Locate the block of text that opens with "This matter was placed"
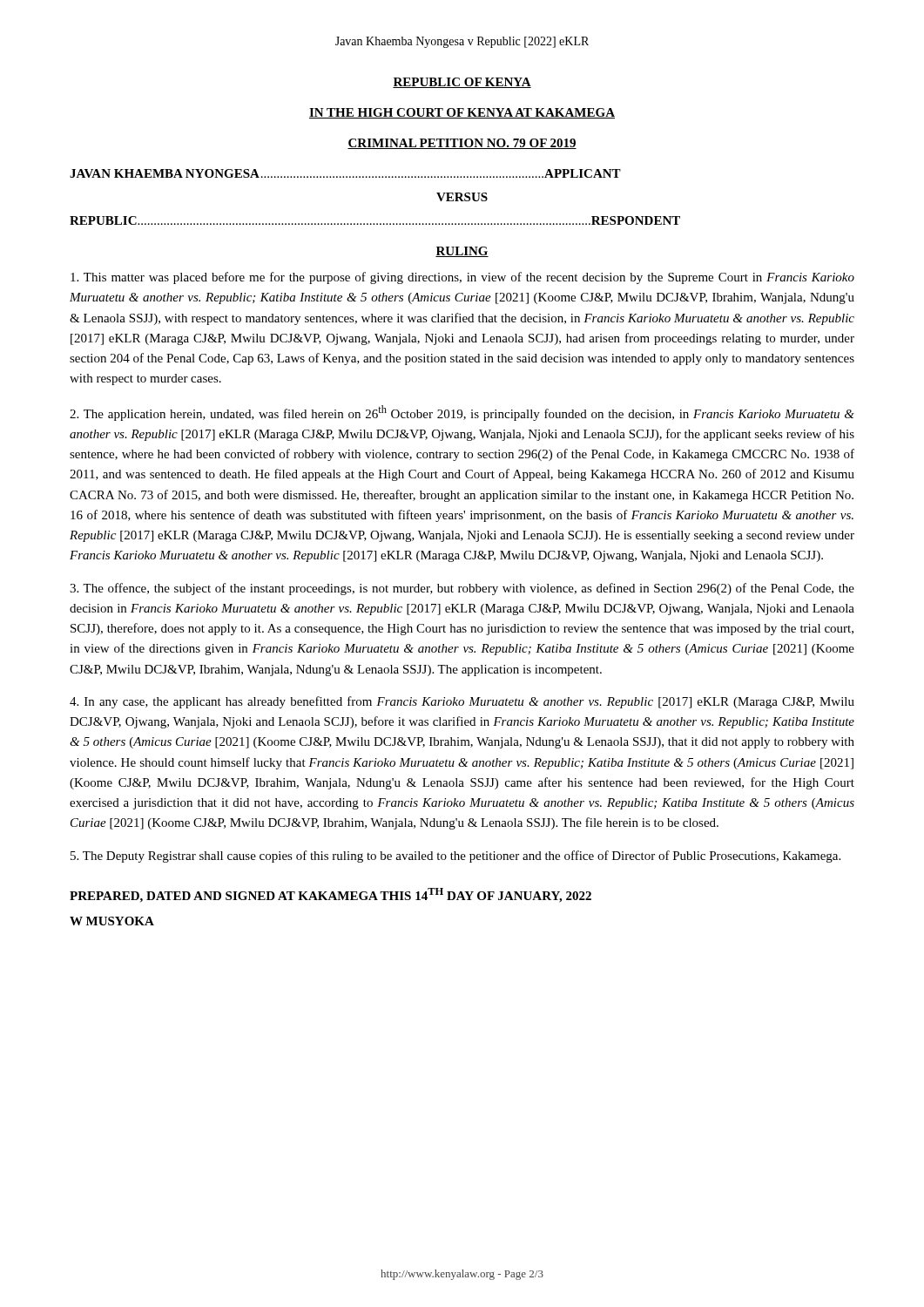The height and width of the screenshot is (1307, 924). click(x=462, y=328)
